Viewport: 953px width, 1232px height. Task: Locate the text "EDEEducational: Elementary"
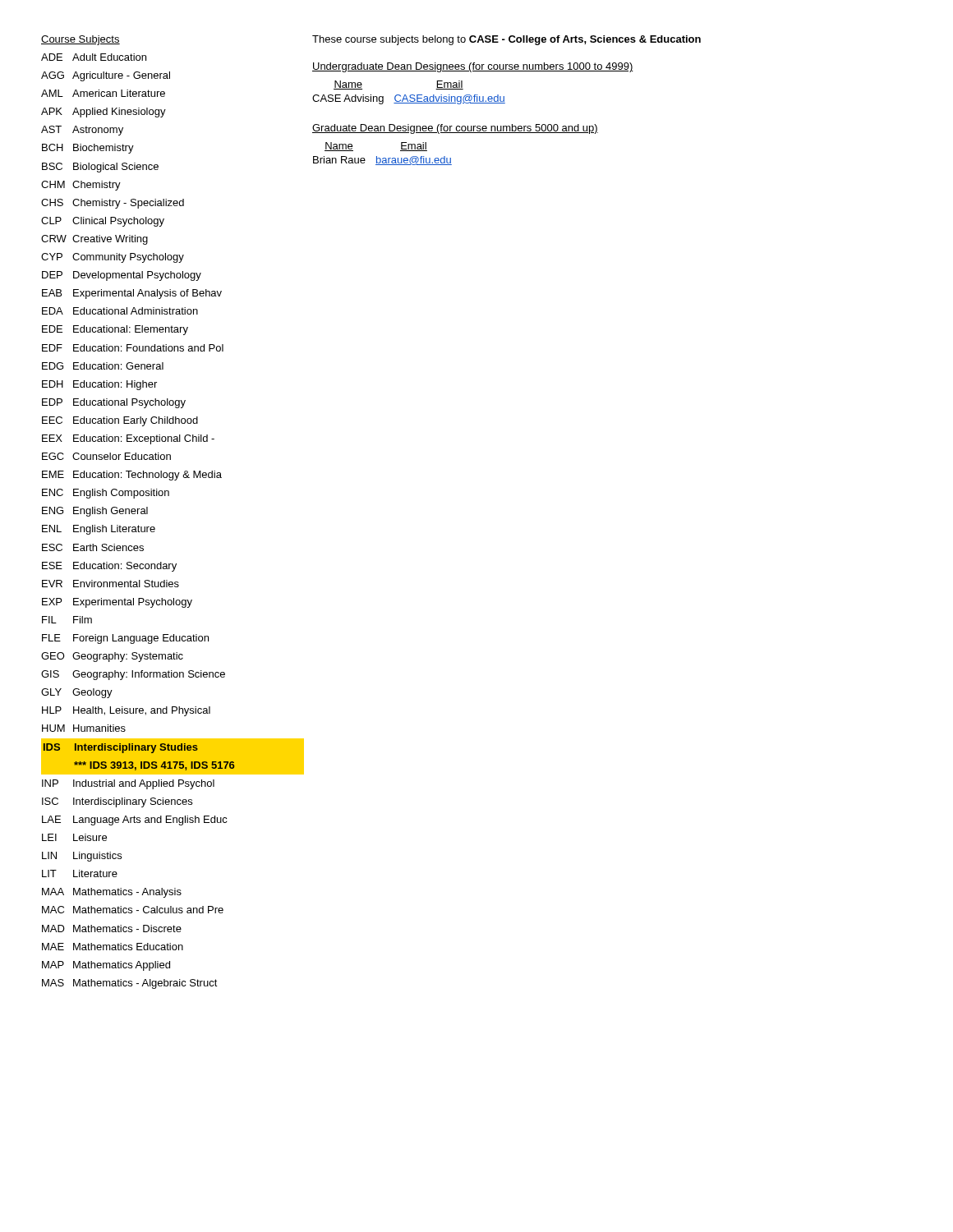(115, 330)
